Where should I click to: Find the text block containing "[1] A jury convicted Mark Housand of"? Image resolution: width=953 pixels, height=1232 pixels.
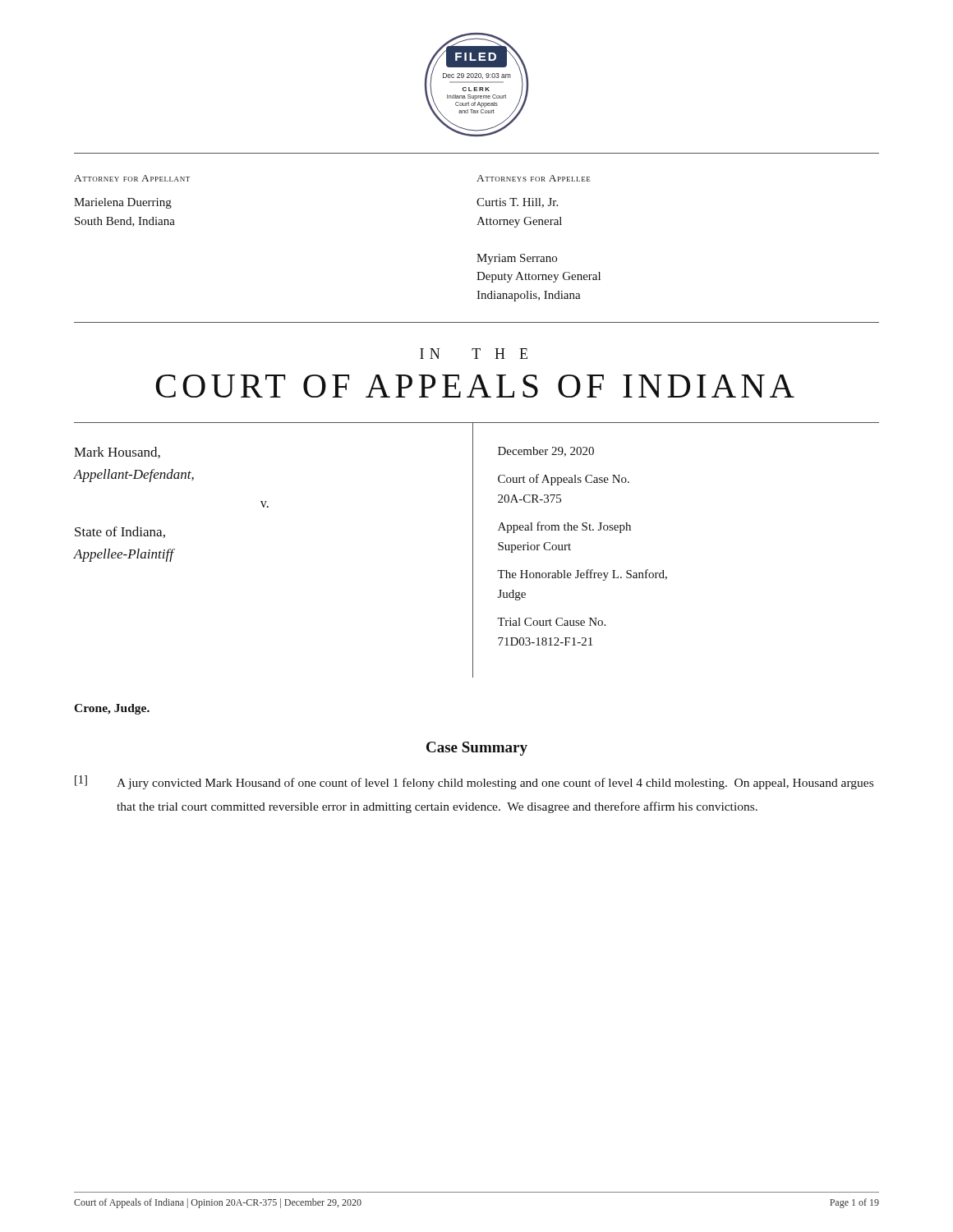(476, 795)
